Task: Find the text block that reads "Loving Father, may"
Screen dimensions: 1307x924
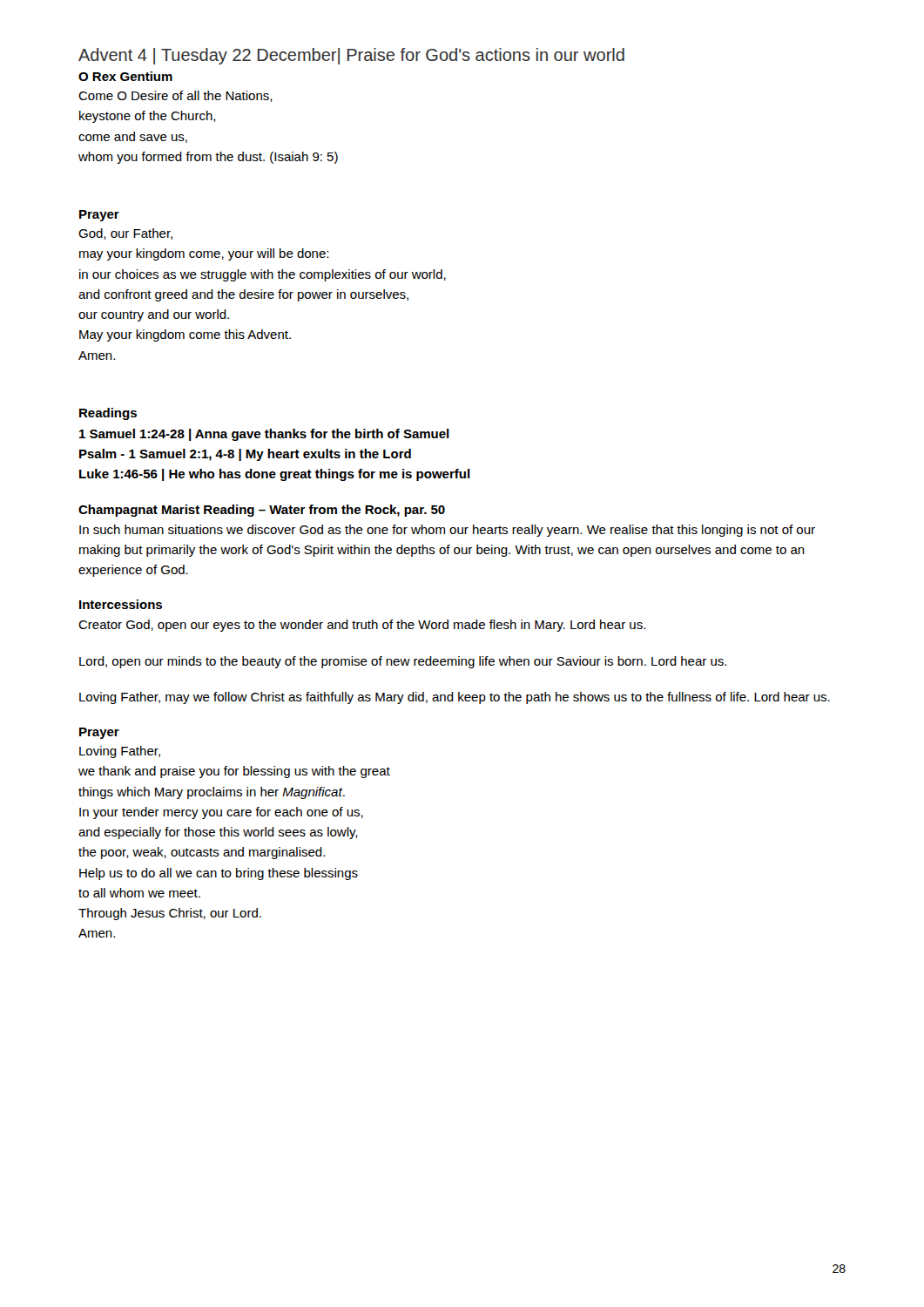Action: pos(455,696)
